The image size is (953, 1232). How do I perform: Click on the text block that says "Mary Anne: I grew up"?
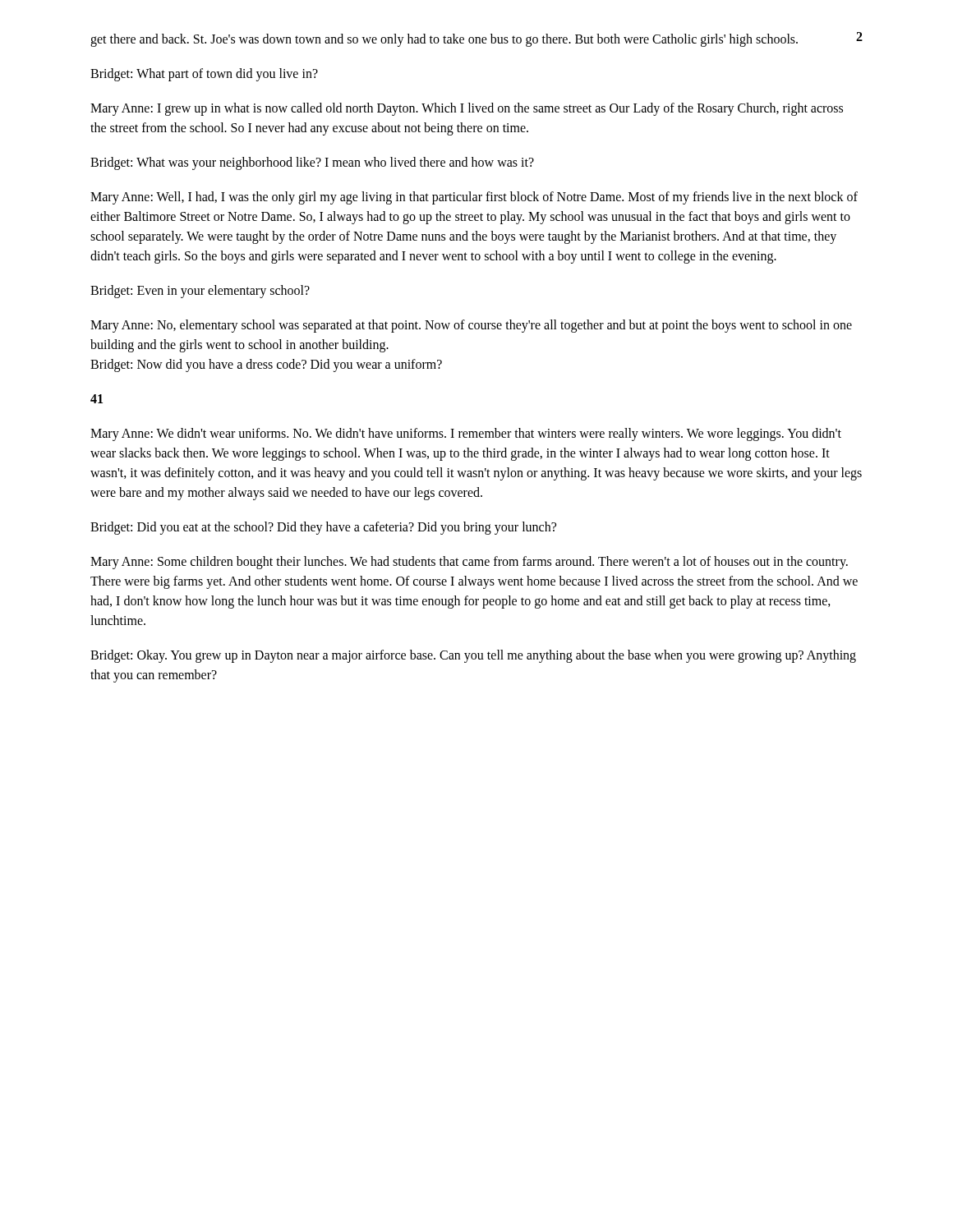coord(467,118)
